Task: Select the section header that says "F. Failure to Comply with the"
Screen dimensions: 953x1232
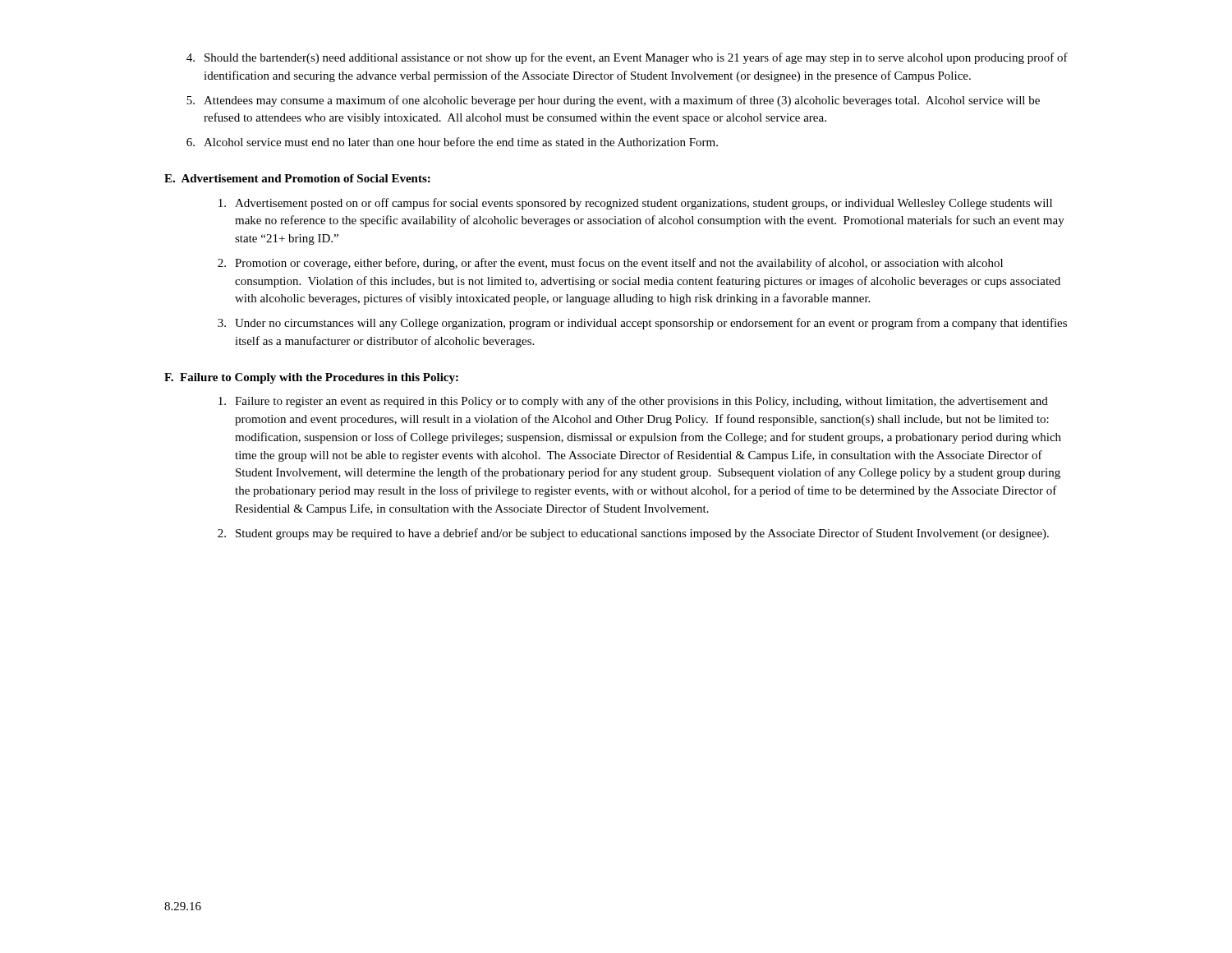Action: click(312, 377)
